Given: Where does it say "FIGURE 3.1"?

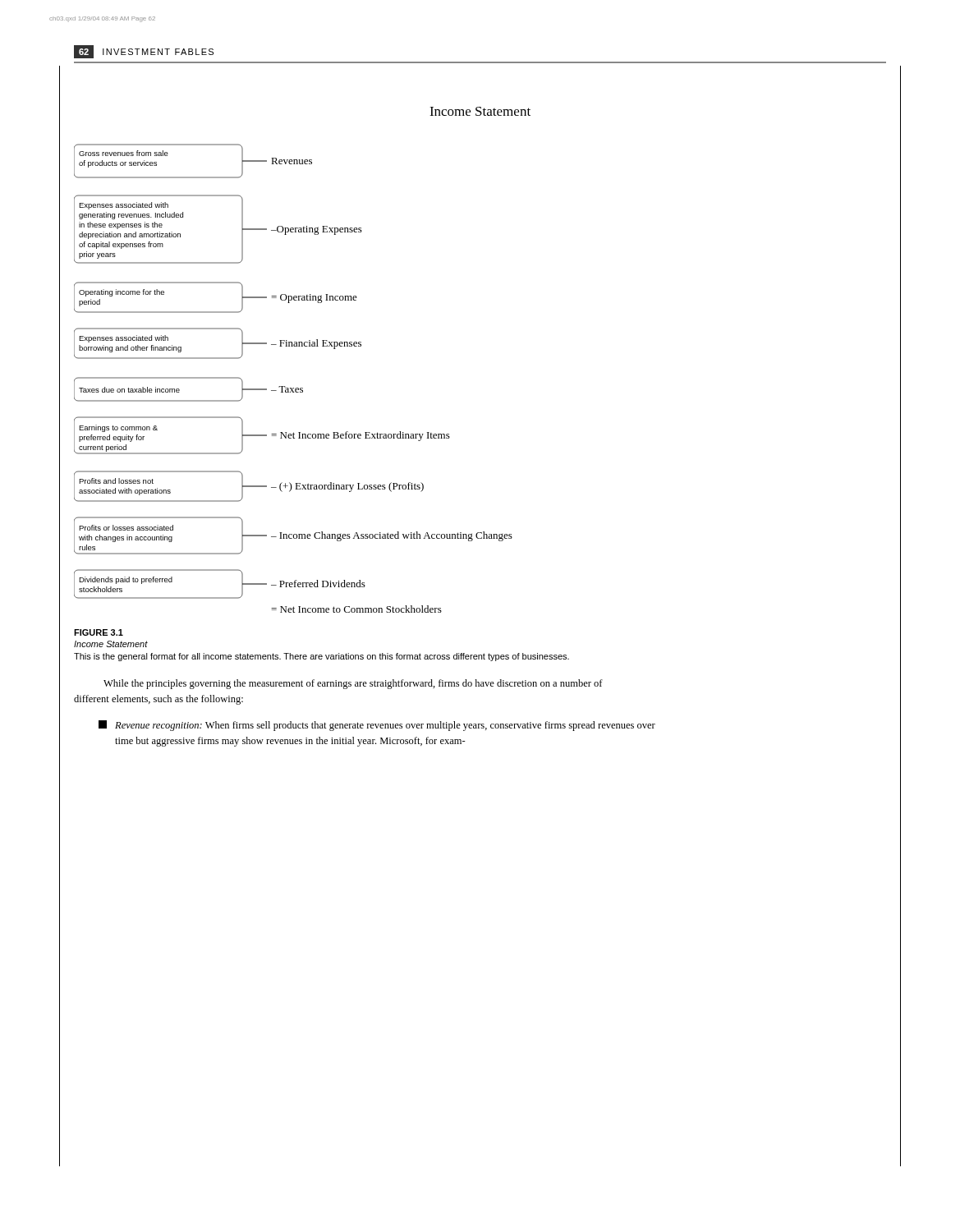Looking at the screenshot, I should 98,632.
